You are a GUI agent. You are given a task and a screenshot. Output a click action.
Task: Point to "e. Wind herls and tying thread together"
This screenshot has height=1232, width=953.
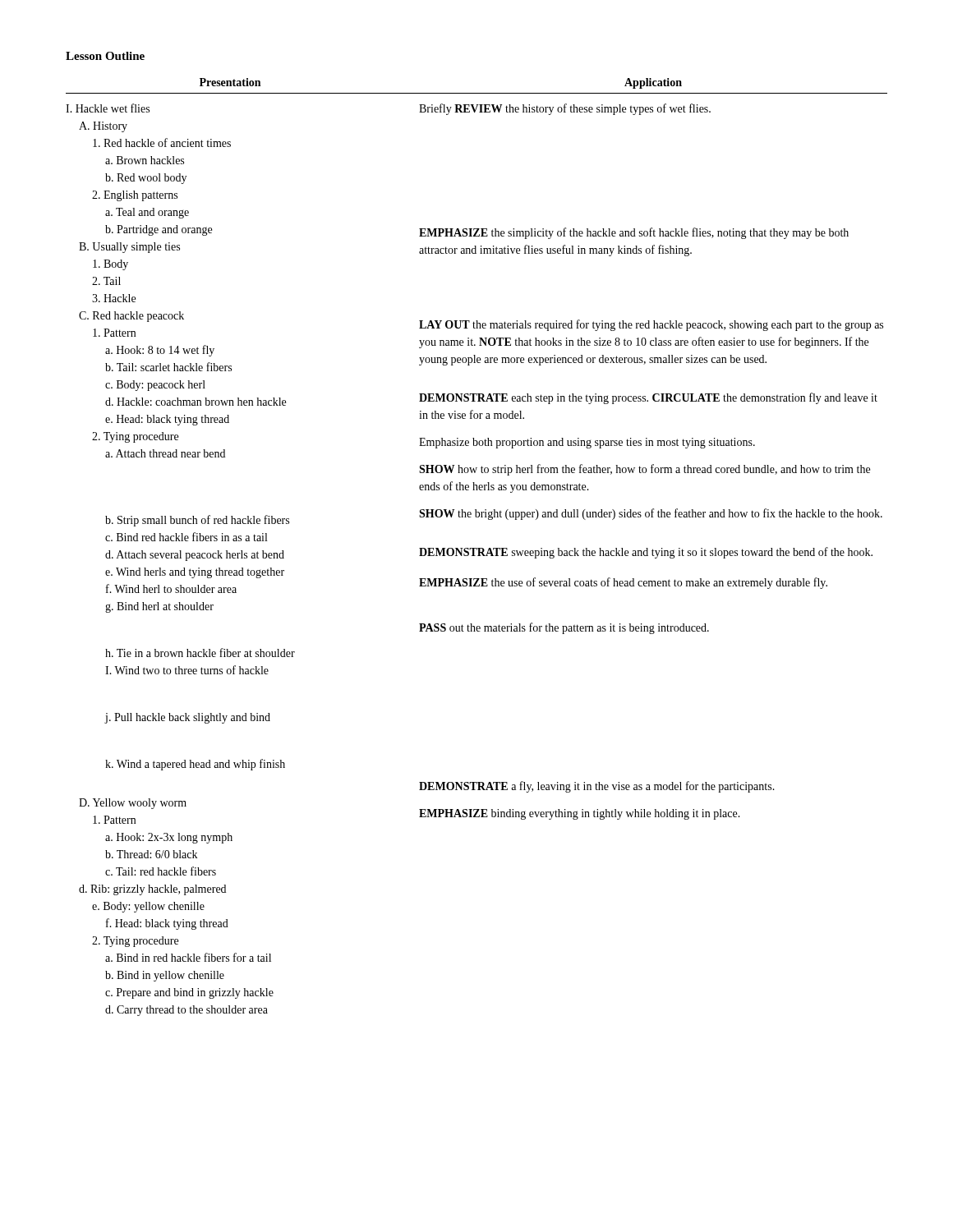click(195, 572)
